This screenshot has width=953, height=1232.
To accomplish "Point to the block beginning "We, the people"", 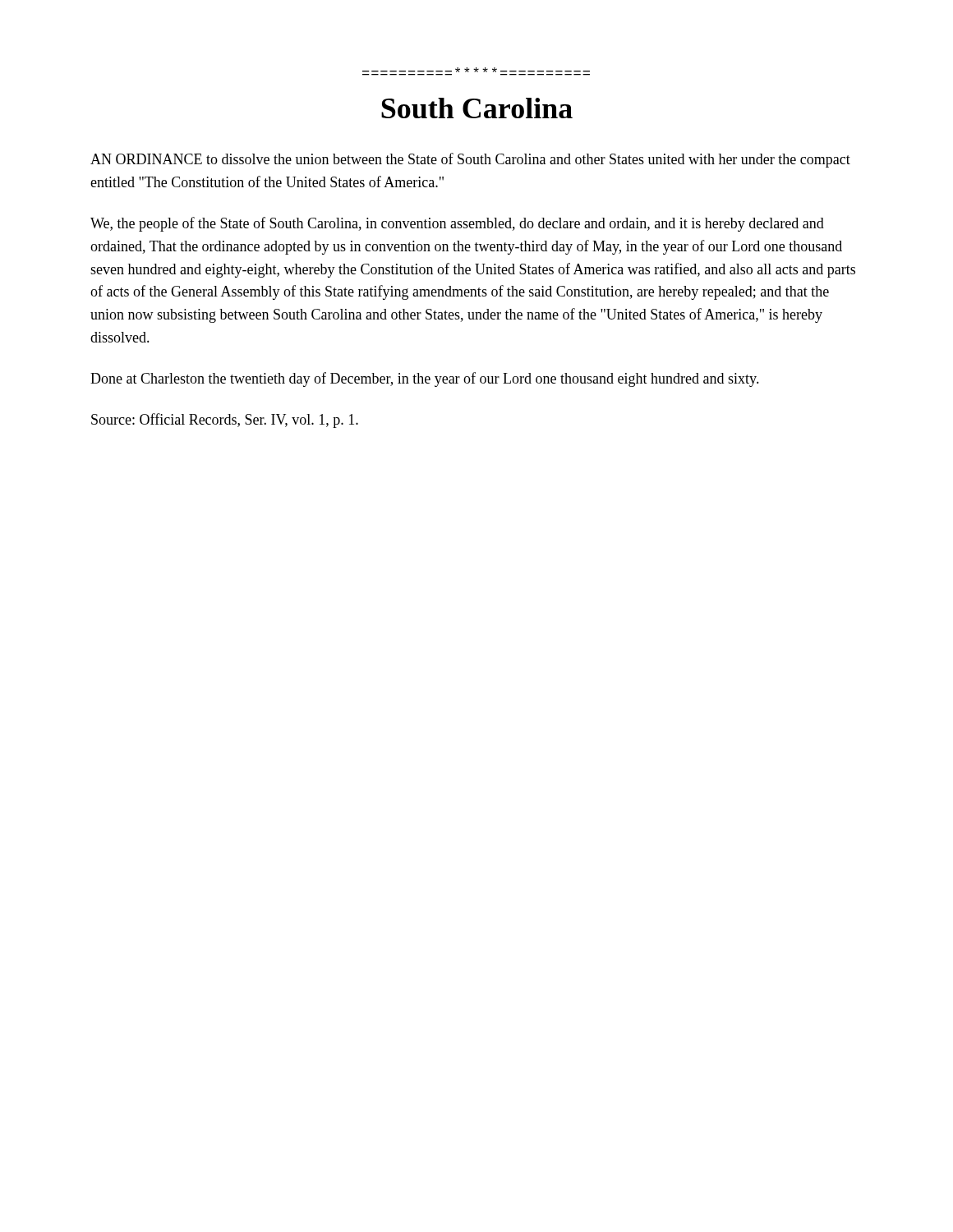I will (x=473, y=280).
